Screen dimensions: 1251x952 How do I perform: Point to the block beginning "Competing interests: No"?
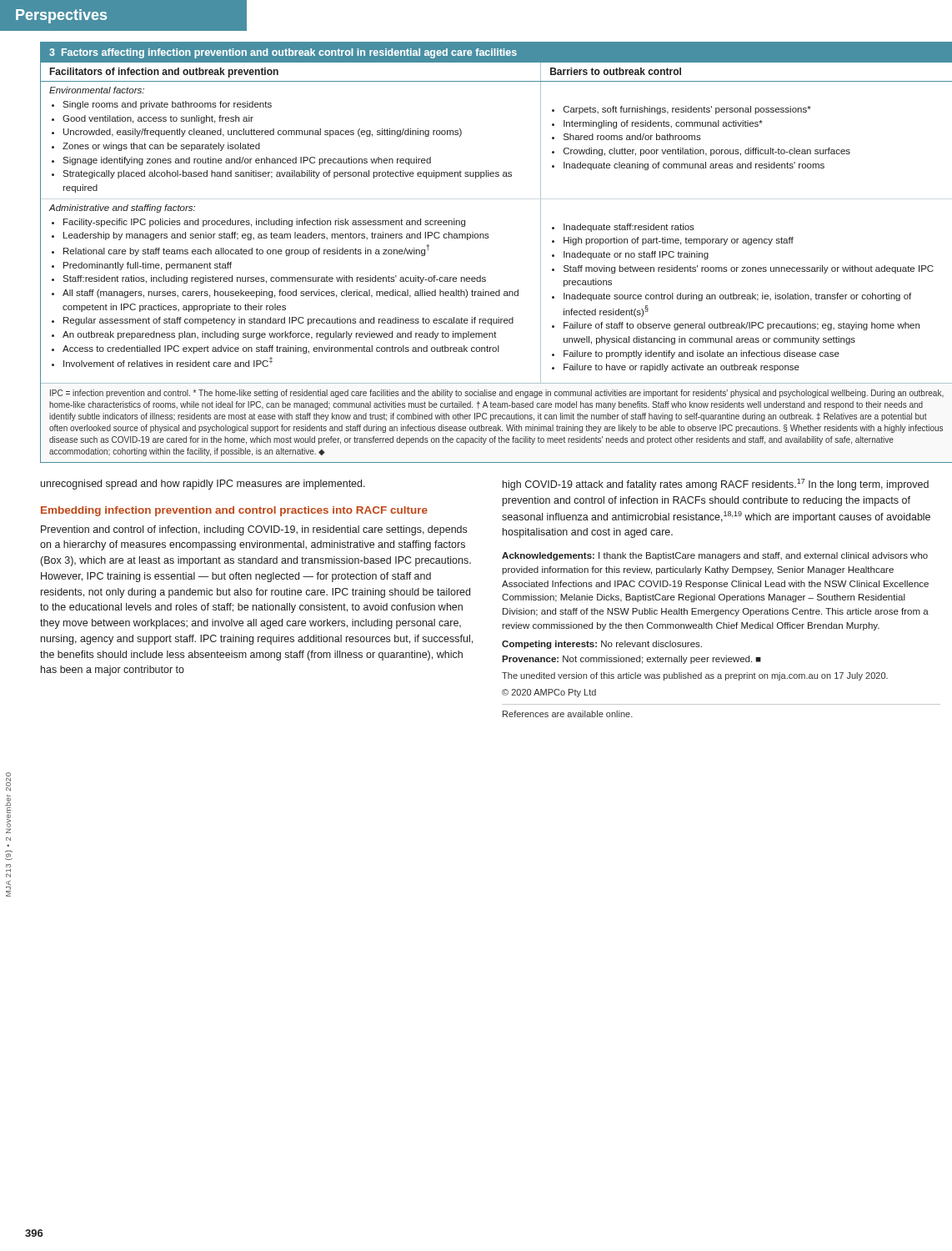click(602, 644)
